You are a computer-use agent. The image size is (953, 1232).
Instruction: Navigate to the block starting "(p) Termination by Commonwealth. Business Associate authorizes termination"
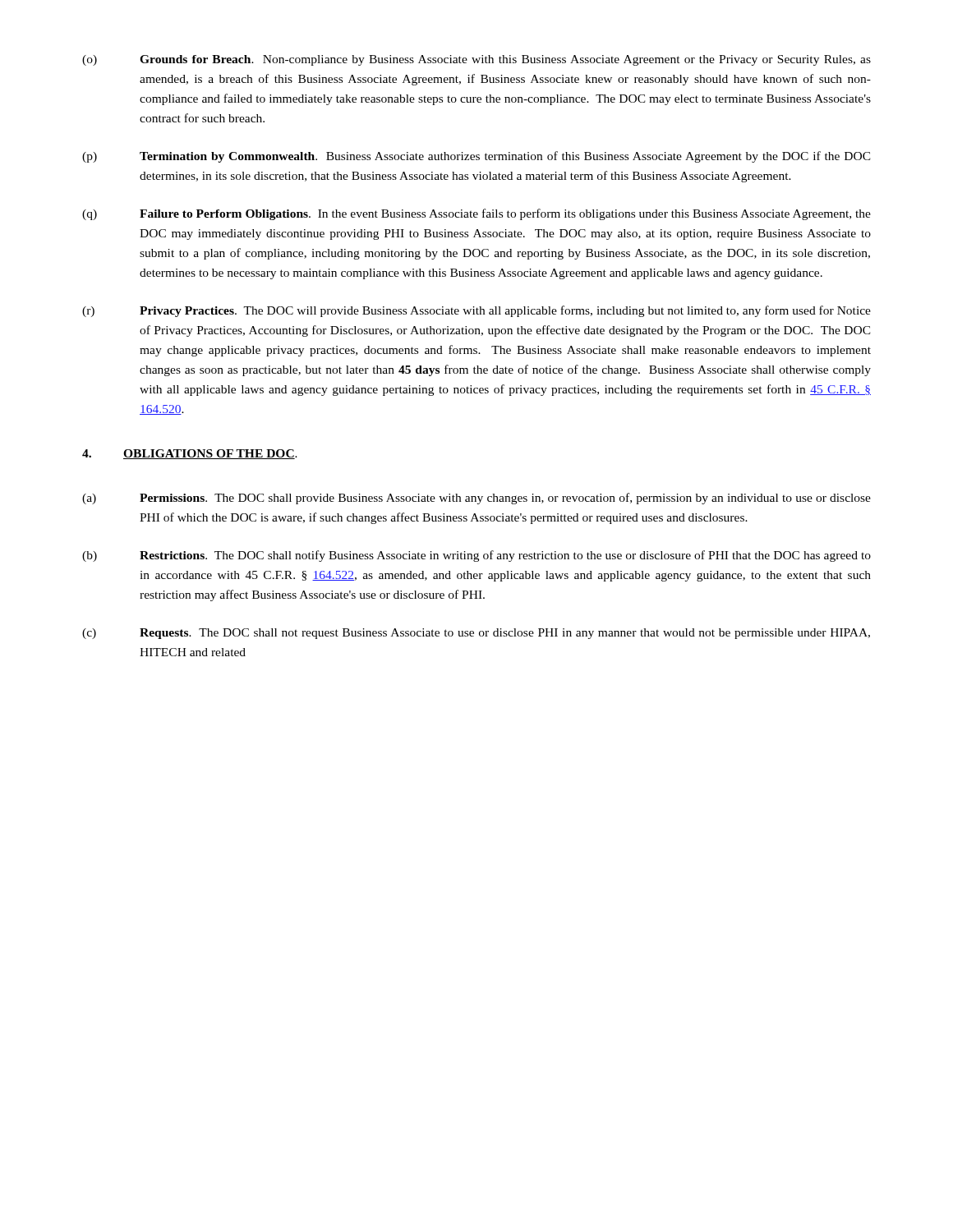coord(476,166)
